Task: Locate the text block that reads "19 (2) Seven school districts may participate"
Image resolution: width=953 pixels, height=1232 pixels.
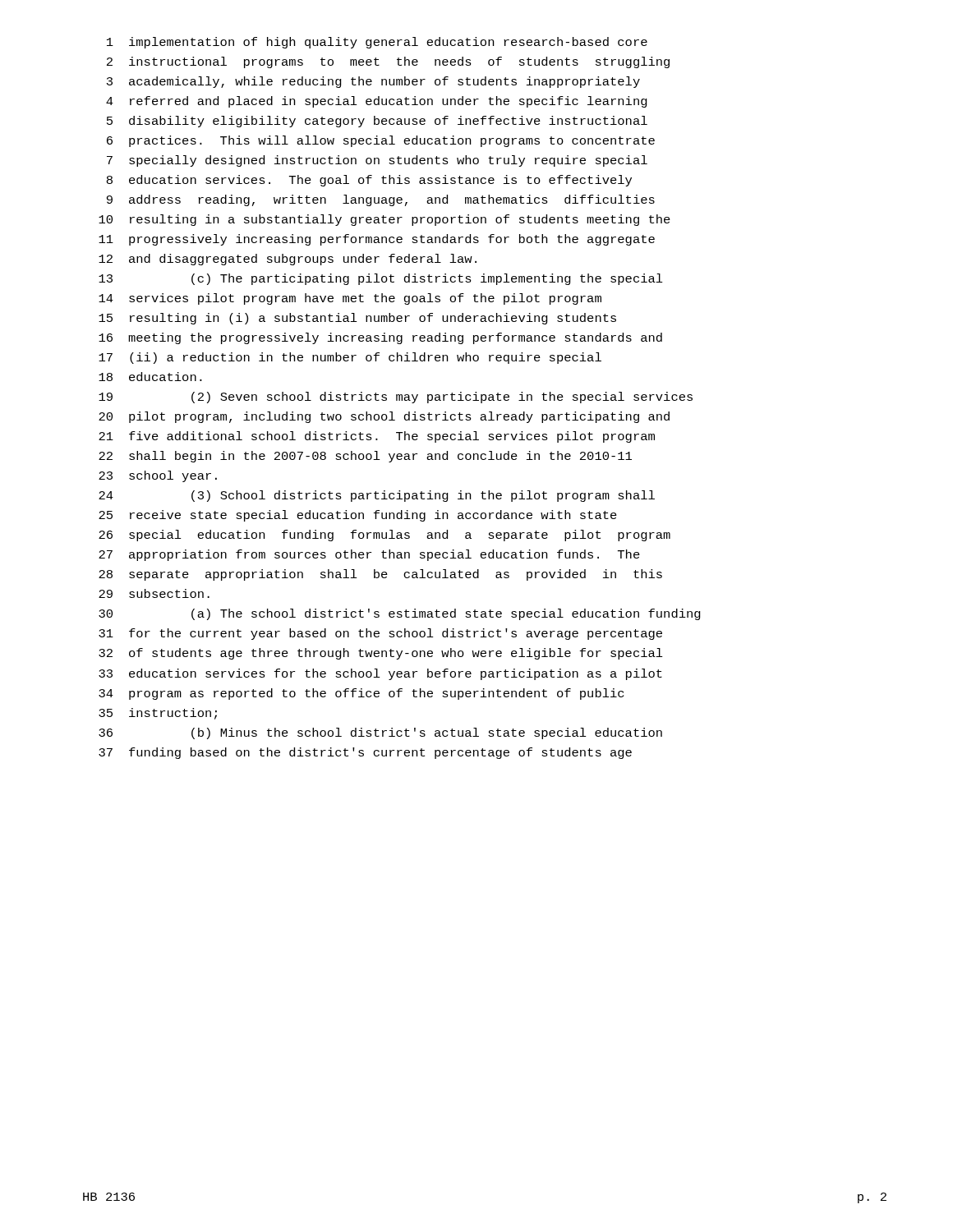Action: [x=485, y=437]
